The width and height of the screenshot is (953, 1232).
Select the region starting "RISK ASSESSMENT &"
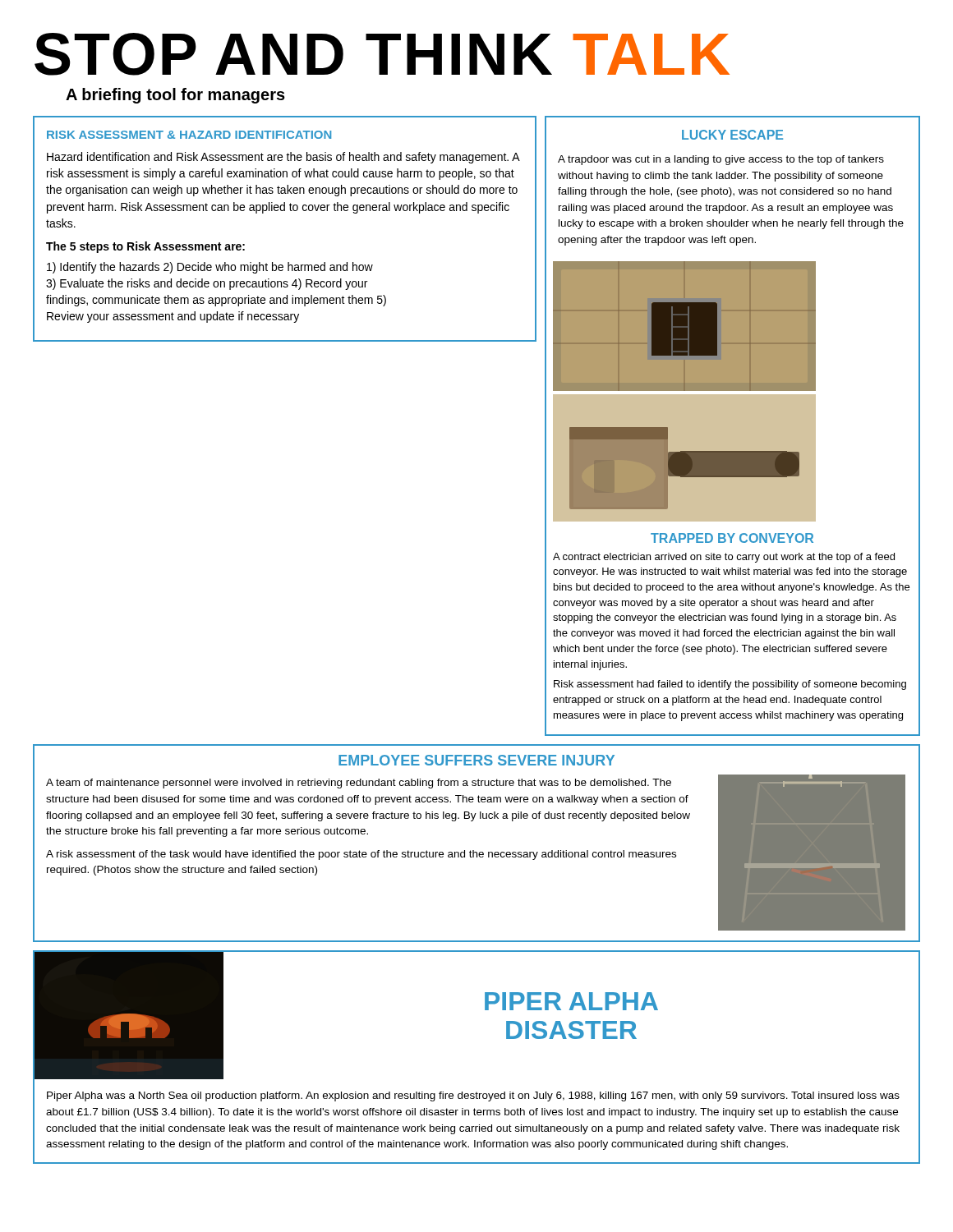(189, 134)
